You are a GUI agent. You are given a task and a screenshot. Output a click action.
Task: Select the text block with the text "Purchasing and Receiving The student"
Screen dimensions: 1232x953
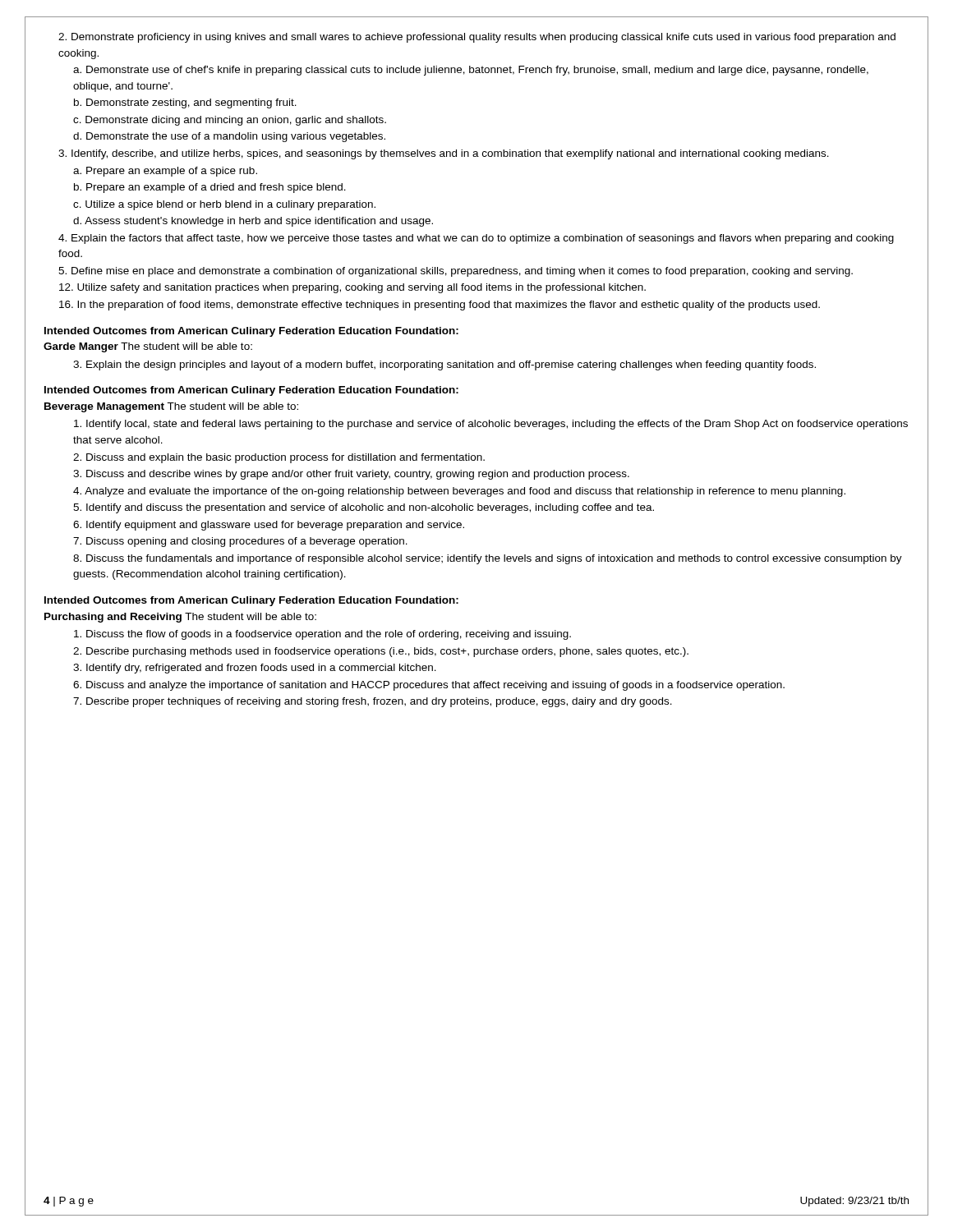180,616
